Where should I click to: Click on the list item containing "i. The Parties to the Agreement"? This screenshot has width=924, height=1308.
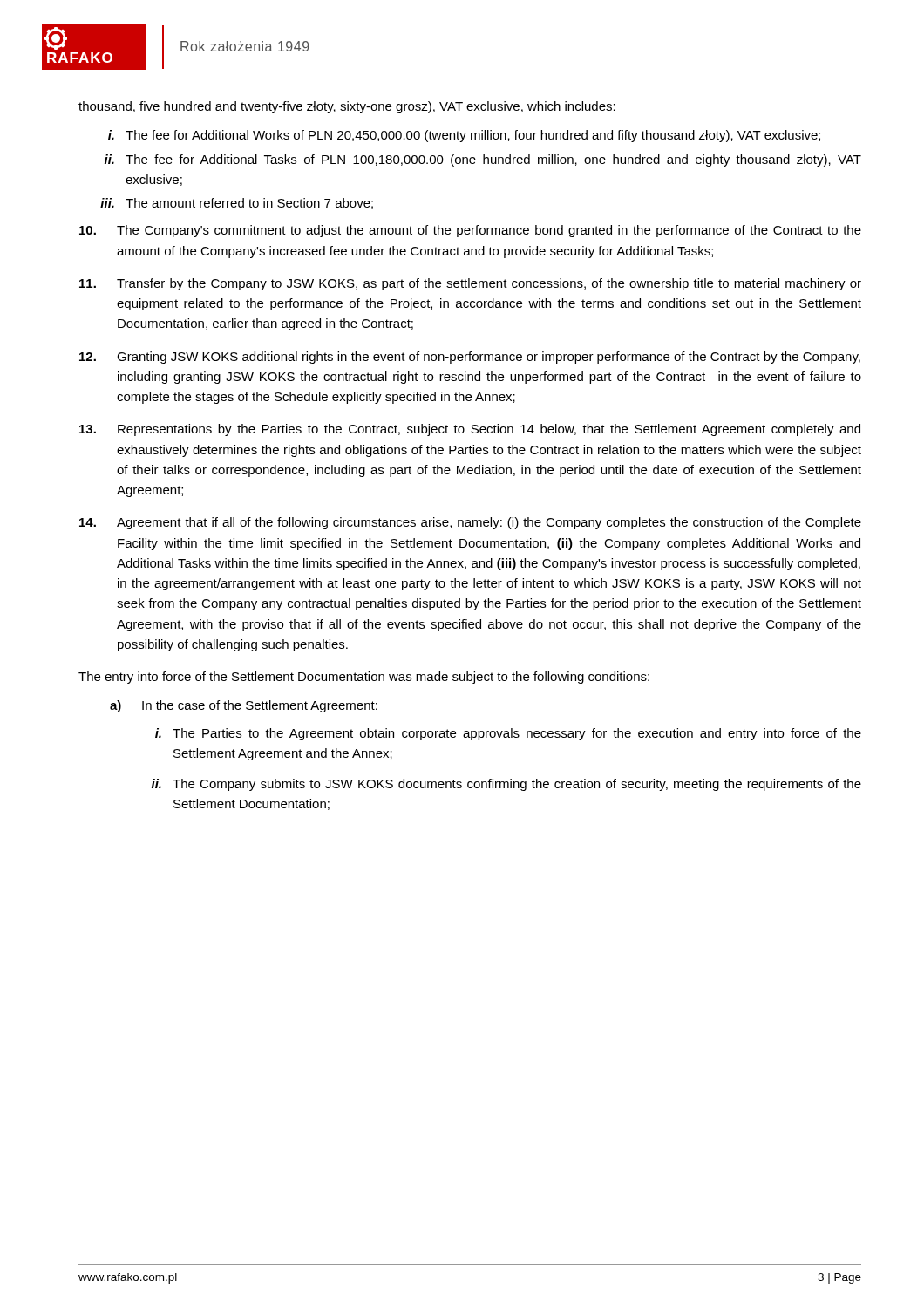point(494,743)
